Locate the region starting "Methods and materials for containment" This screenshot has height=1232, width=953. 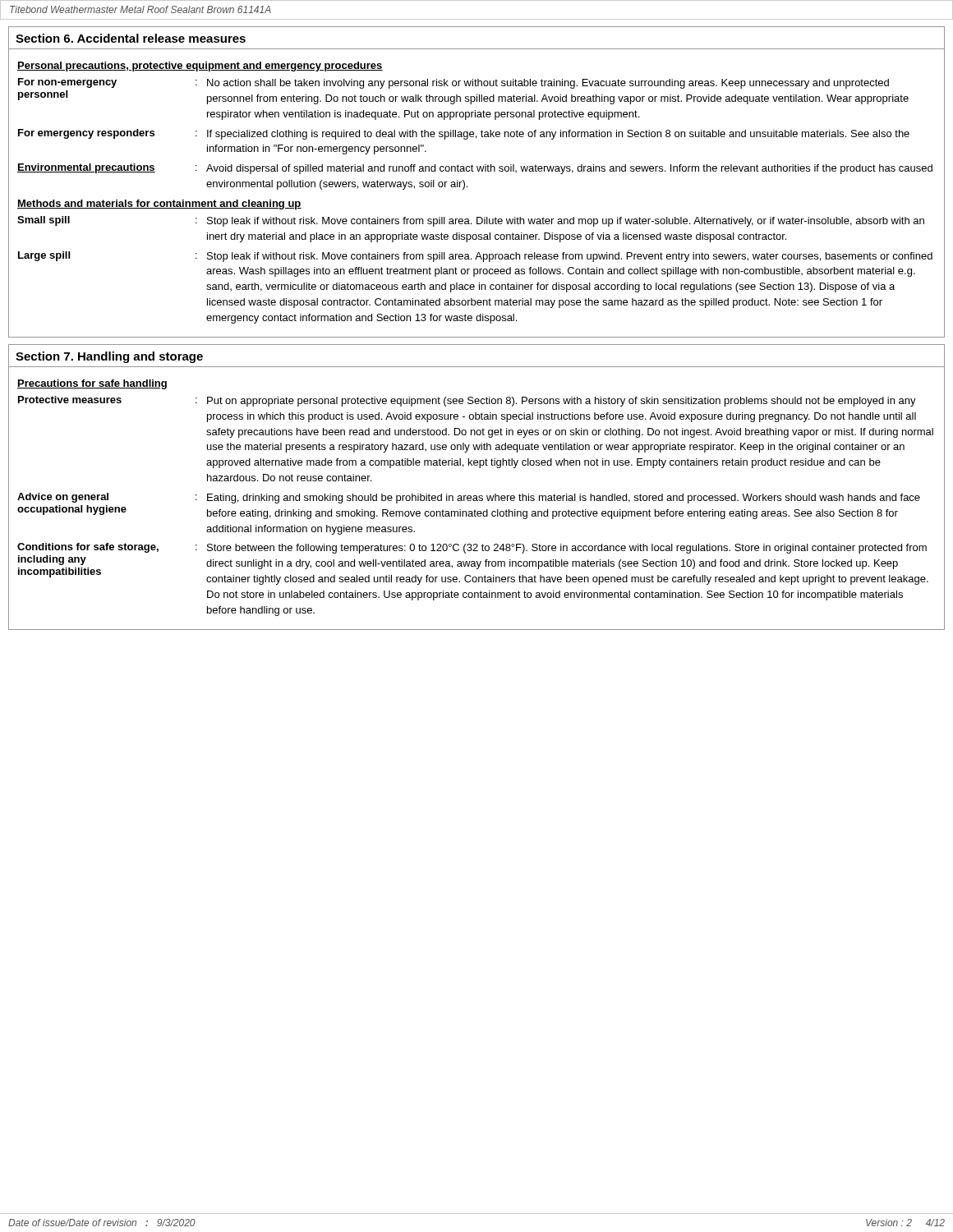[159, 203]
